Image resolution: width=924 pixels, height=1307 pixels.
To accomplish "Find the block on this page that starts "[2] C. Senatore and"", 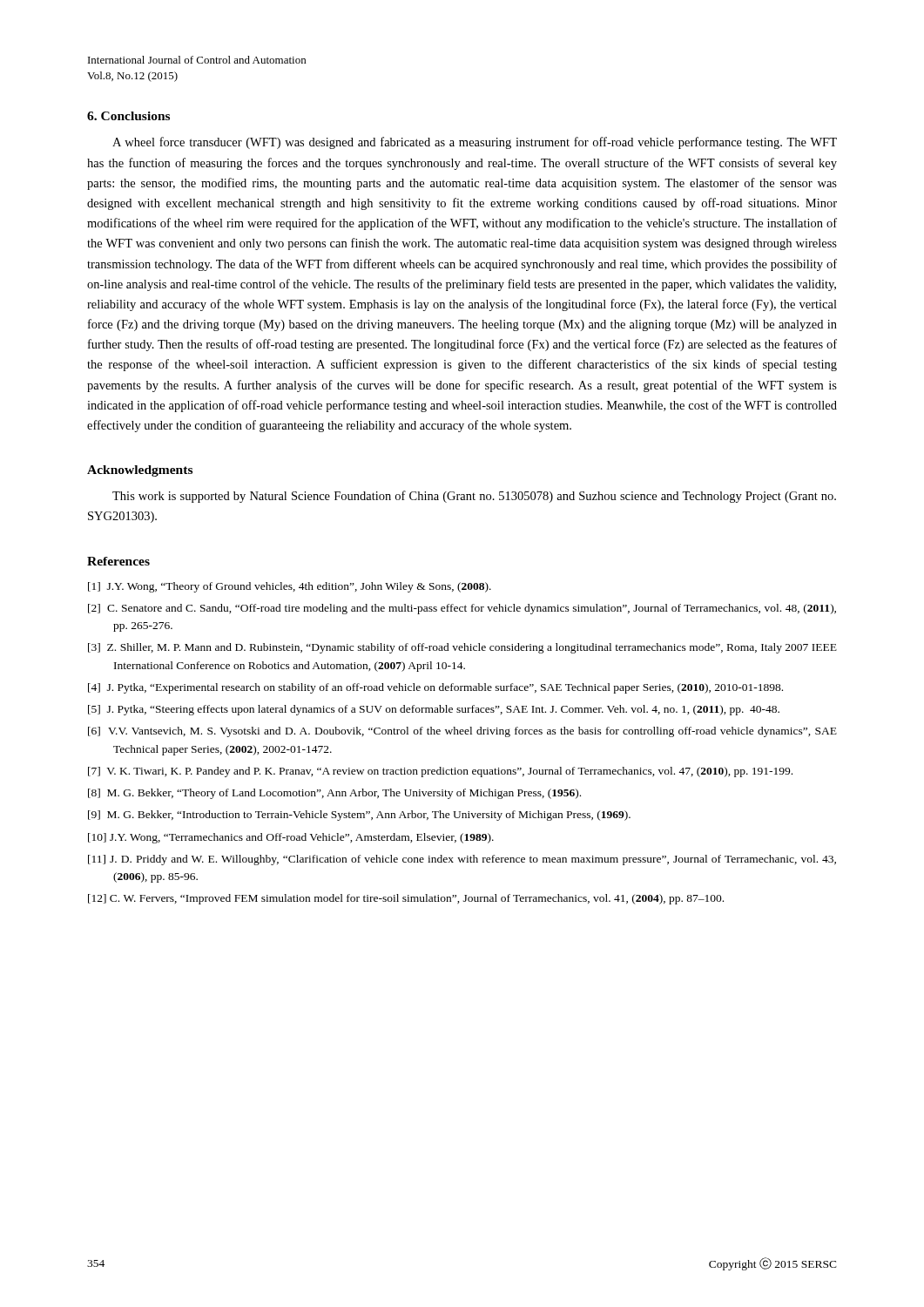I will (x=462, y=616).
